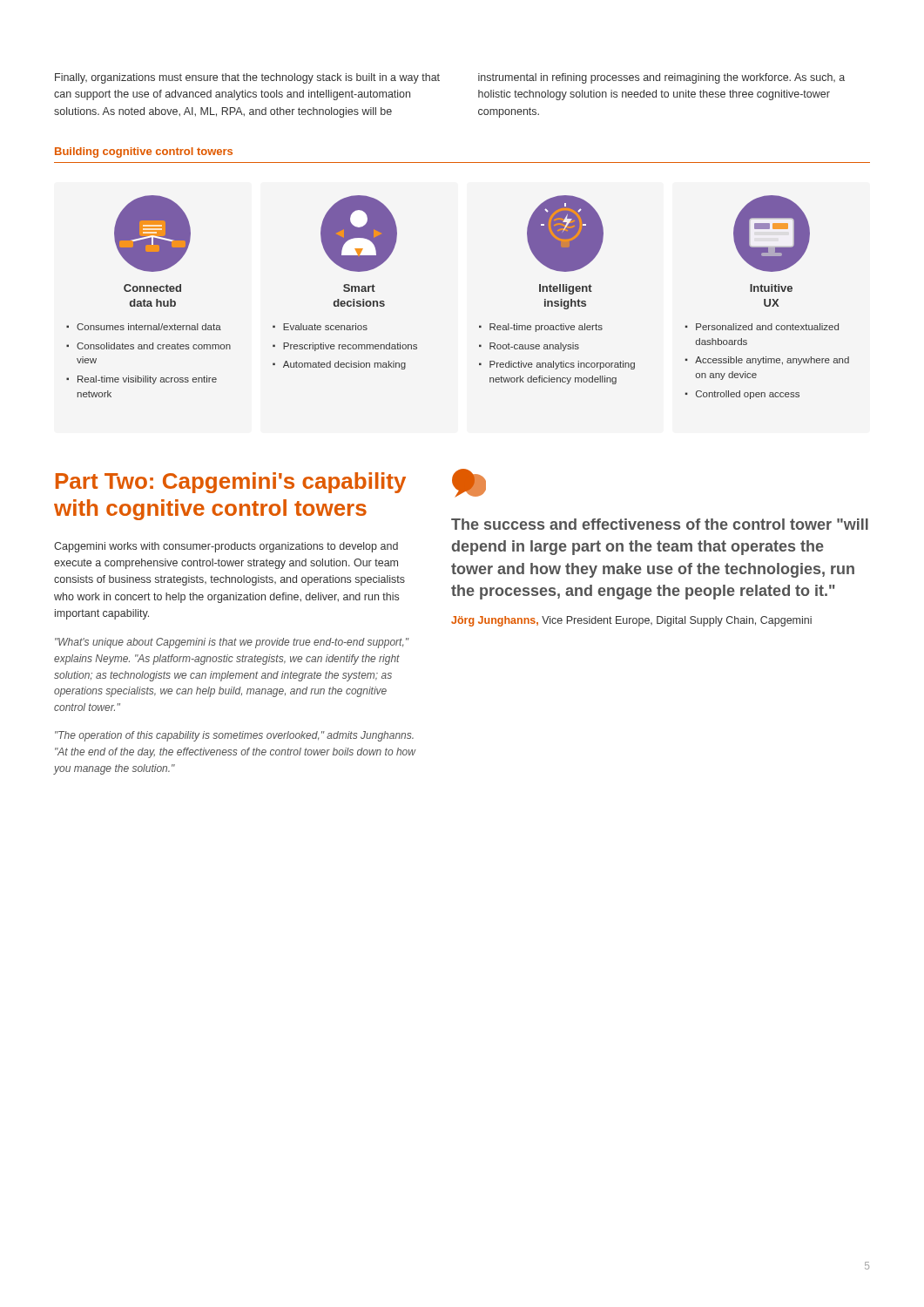Find the title containing "Part Two: Capgemini's capability with cognitive control towers"
The width and height of the screenshot is (924, 1307).
tap(230, 495)
